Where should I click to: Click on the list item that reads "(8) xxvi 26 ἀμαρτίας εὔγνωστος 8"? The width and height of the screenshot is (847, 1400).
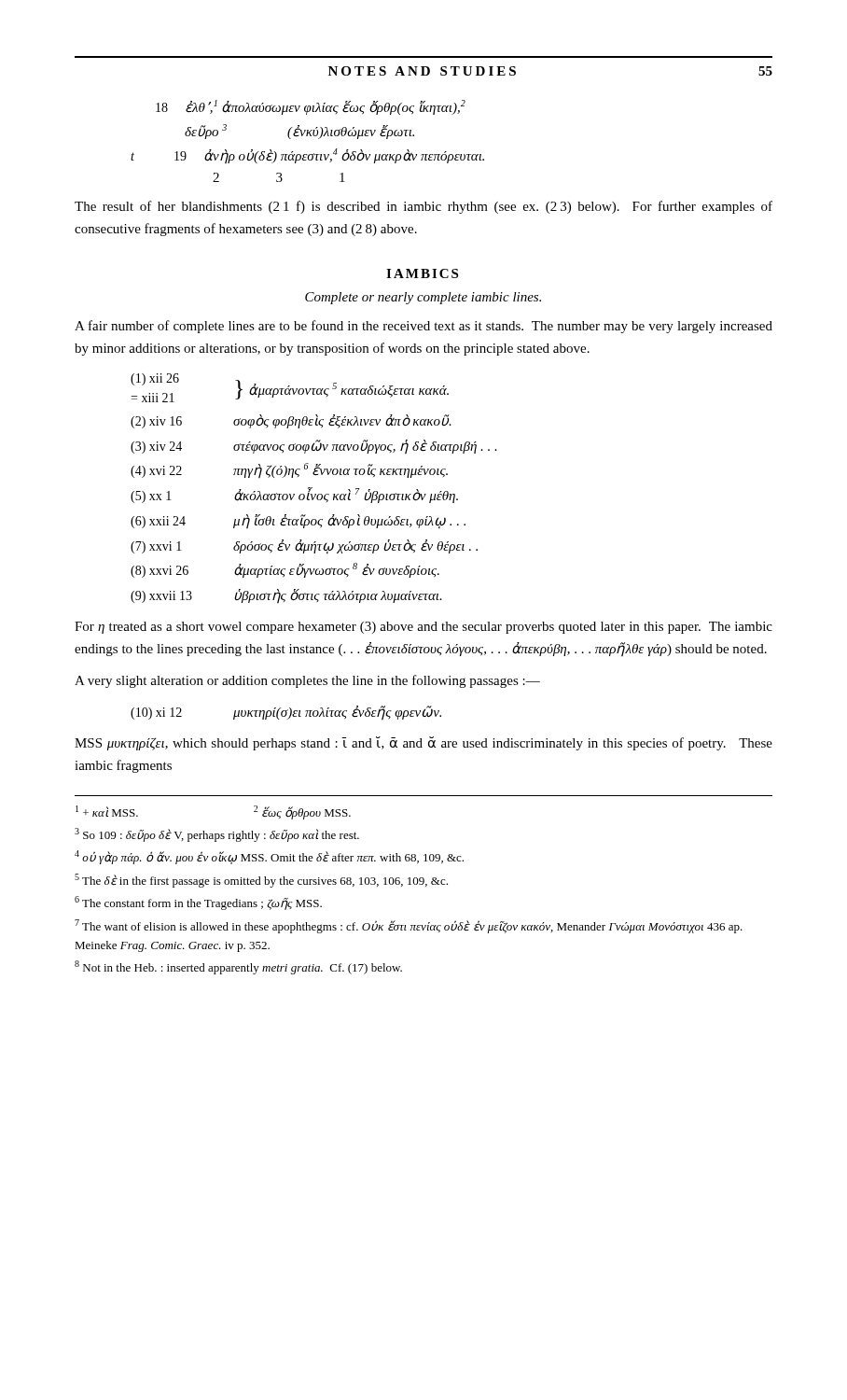(x=285, y=571)
